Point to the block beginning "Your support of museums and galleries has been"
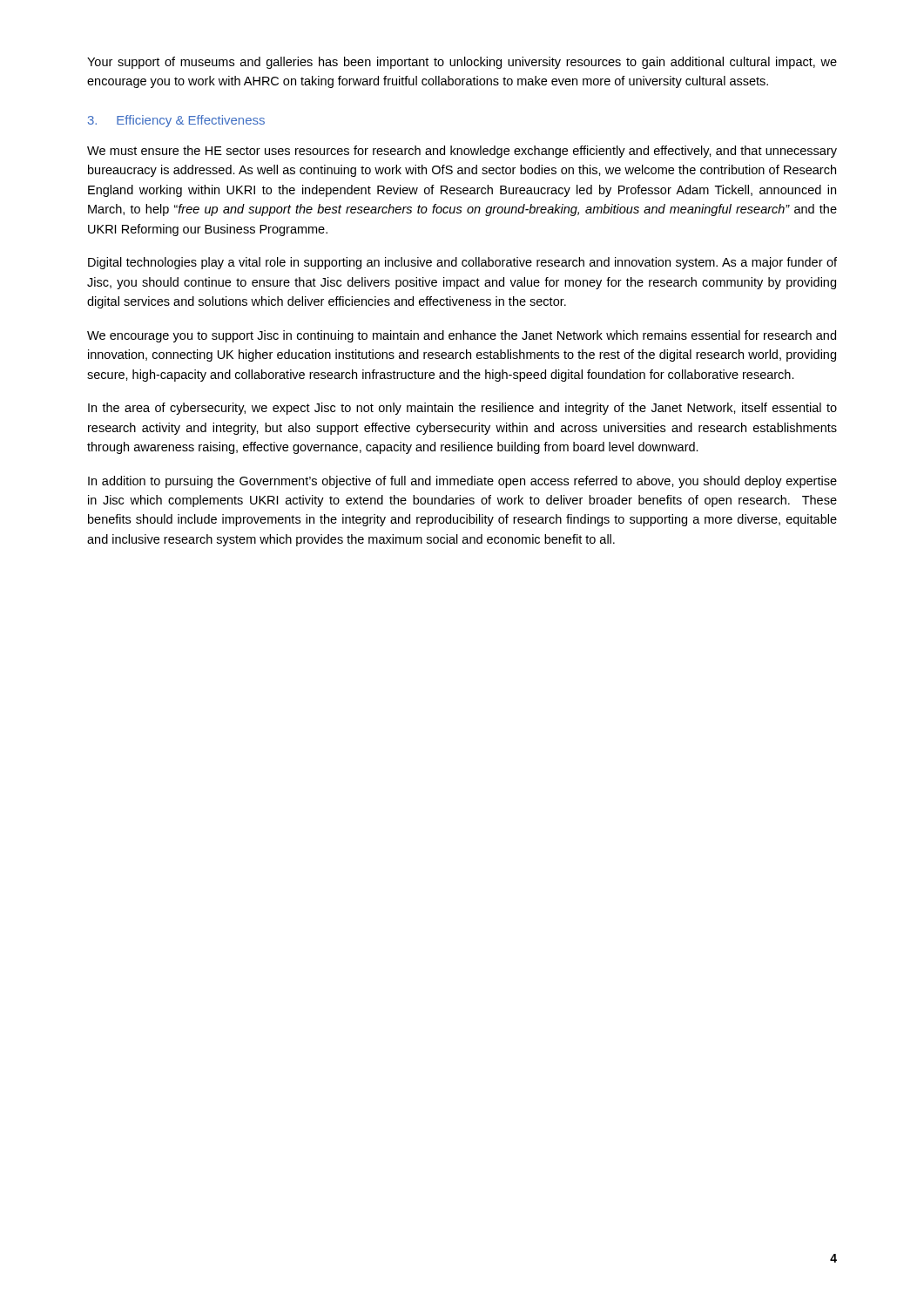924x1307 pixels. pos(462,72)
